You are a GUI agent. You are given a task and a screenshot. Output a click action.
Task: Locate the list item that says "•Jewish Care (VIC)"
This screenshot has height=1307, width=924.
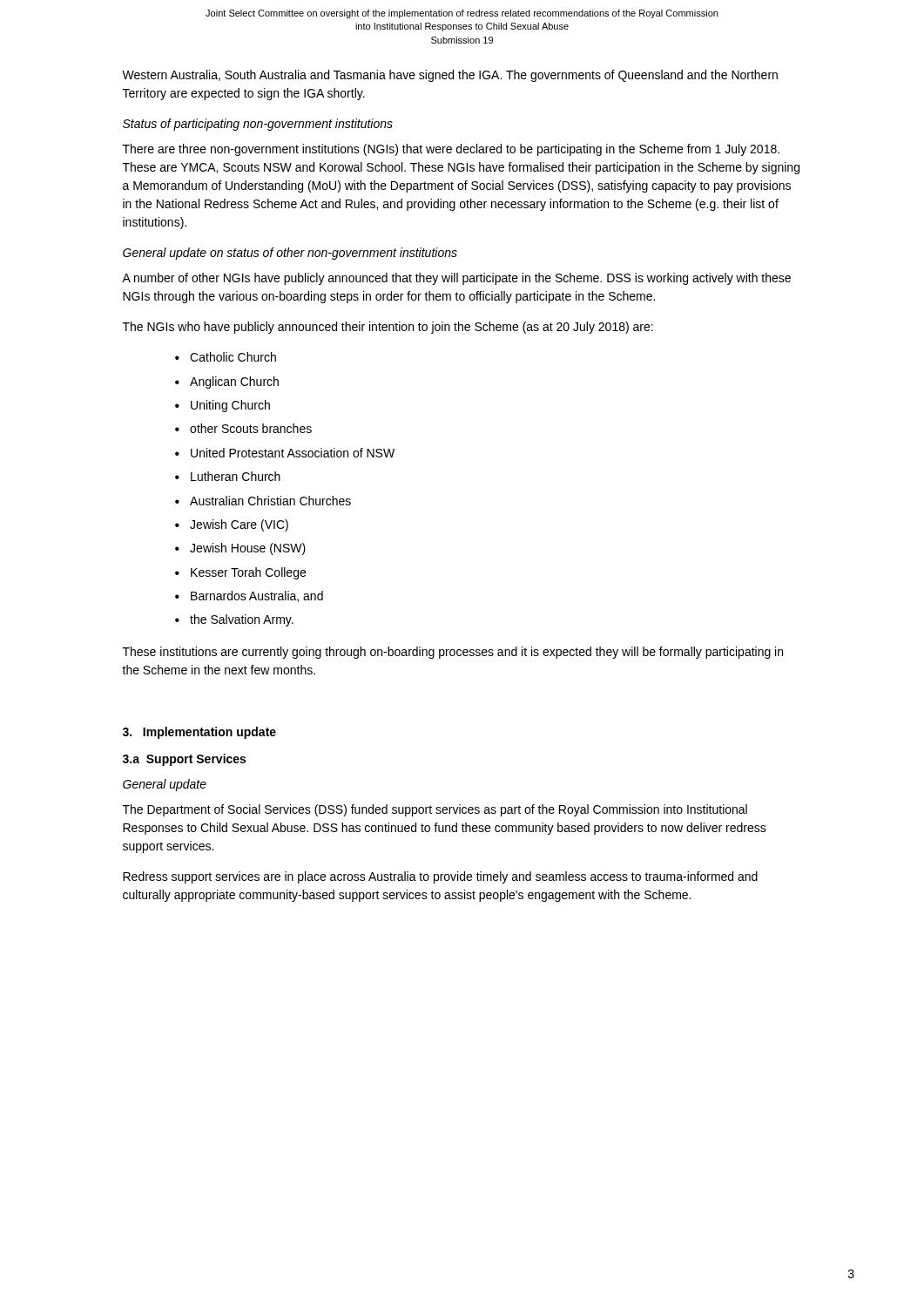pos(232,525)
